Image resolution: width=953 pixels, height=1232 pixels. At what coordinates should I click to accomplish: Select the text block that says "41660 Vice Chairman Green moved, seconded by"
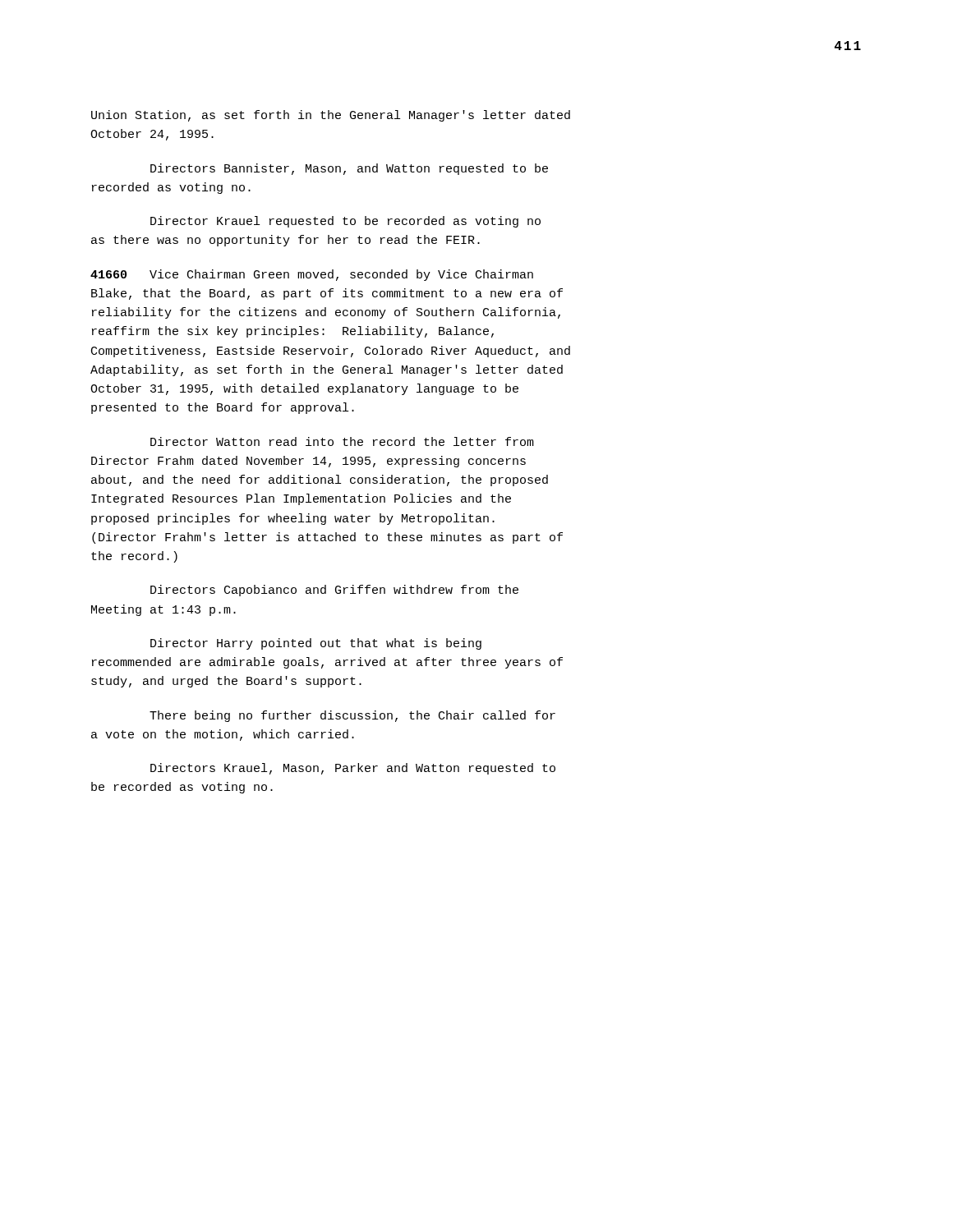pyautogui.click(x=331, y=342)
